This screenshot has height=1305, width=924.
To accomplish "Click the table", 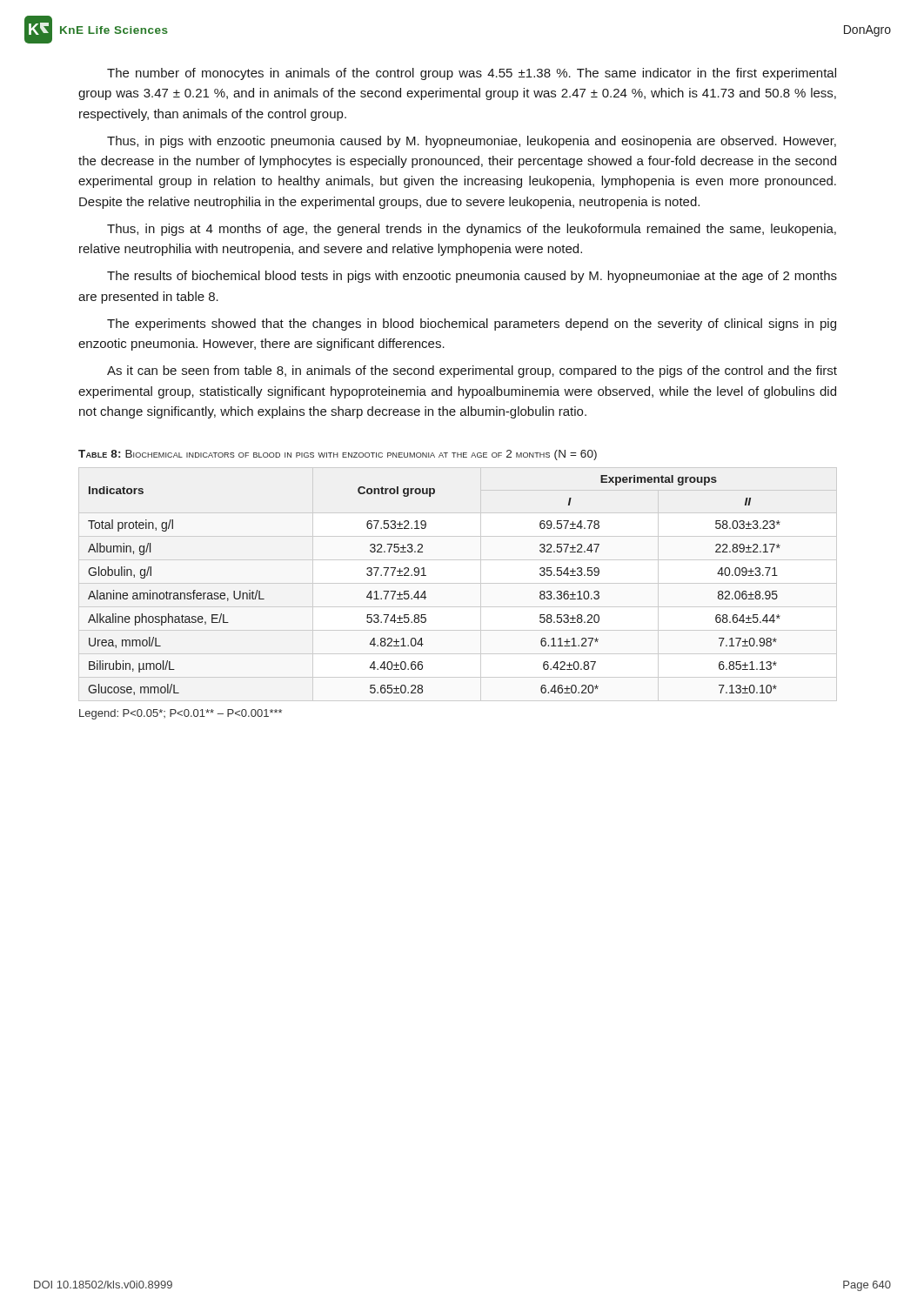I will coord(458,584).
